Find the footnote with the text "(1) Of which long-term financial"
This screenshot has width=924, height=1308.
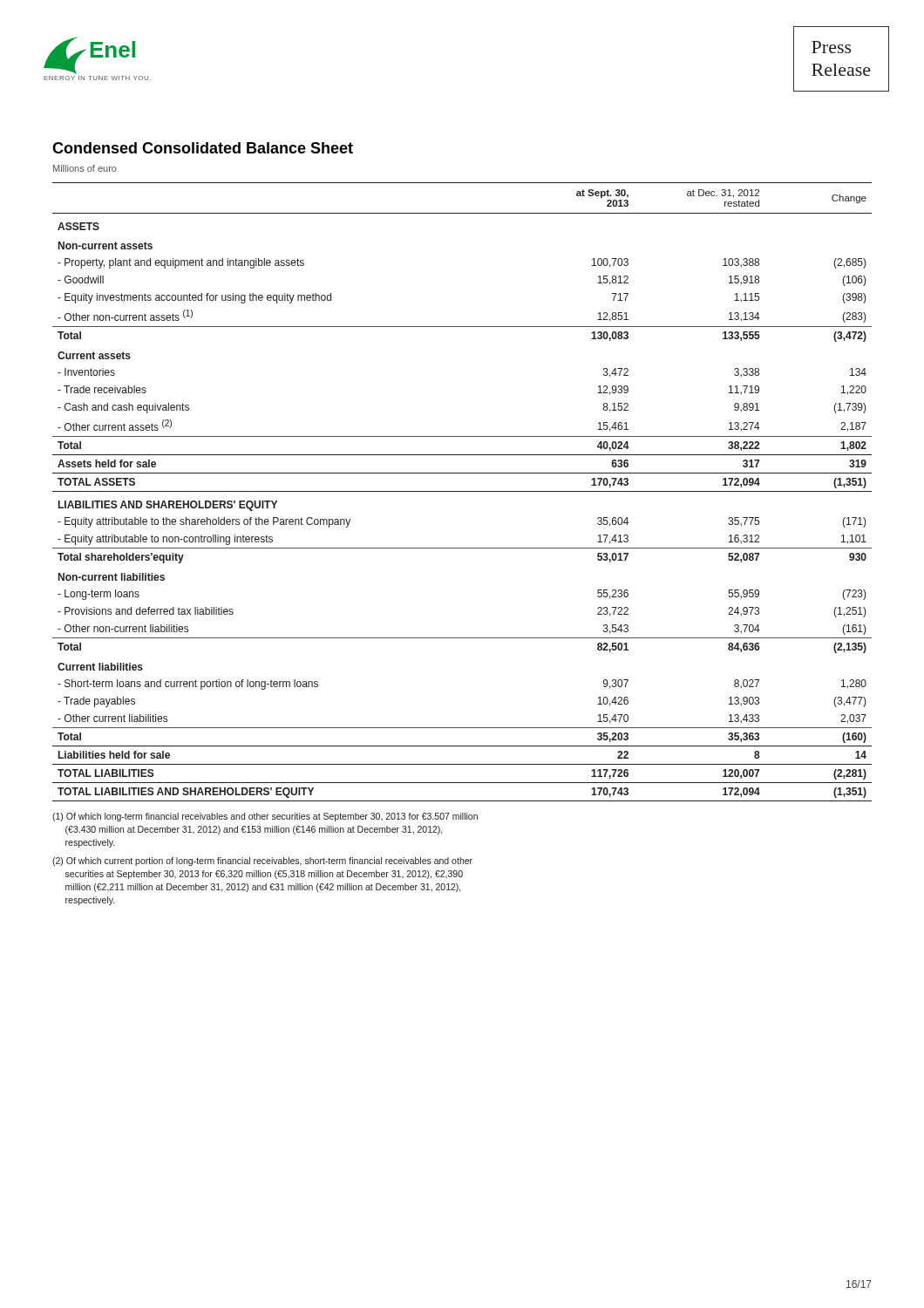point(265,829)
